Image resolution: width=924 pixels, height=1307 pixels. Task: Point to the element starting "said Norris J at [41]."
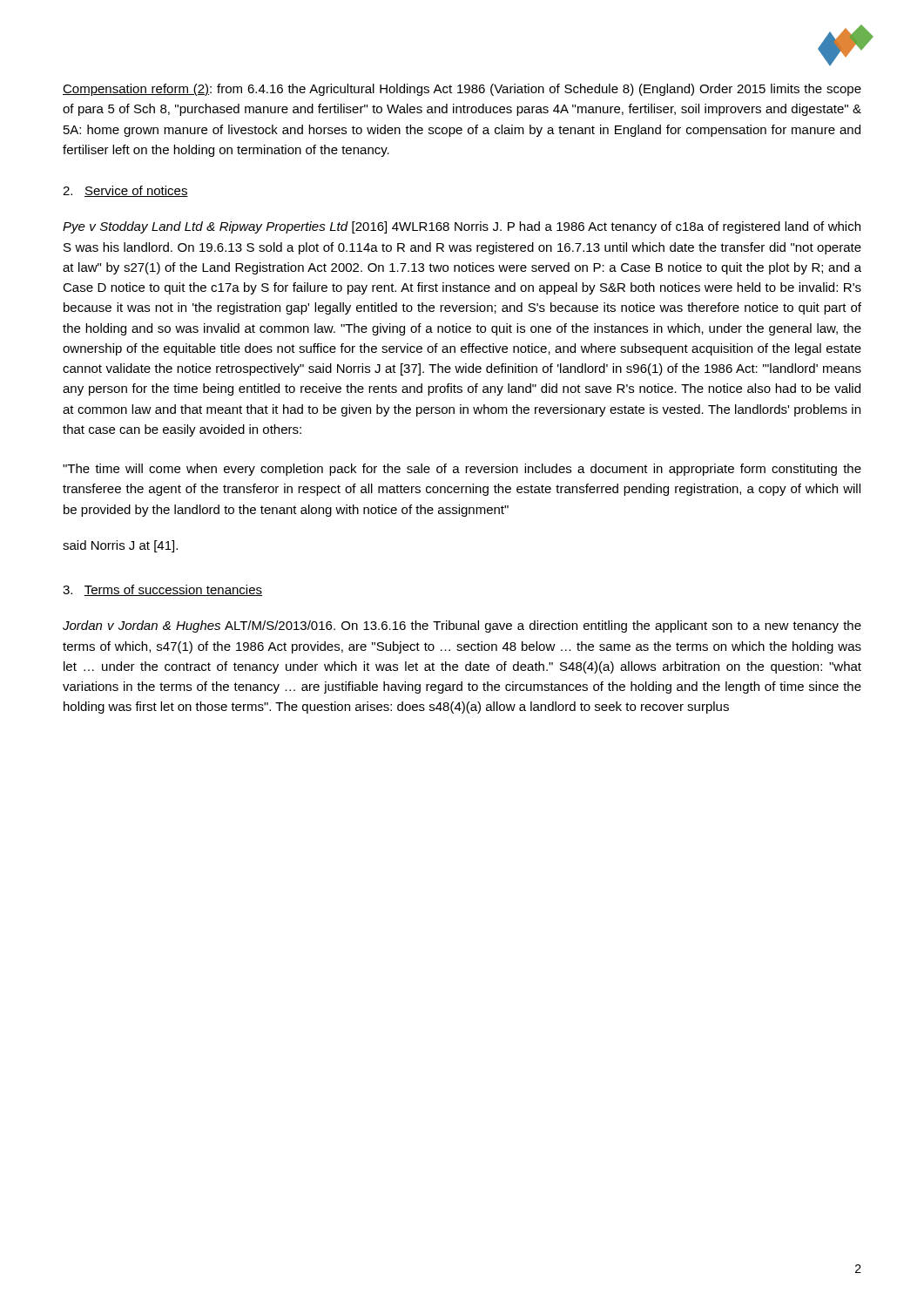point(121,545)
